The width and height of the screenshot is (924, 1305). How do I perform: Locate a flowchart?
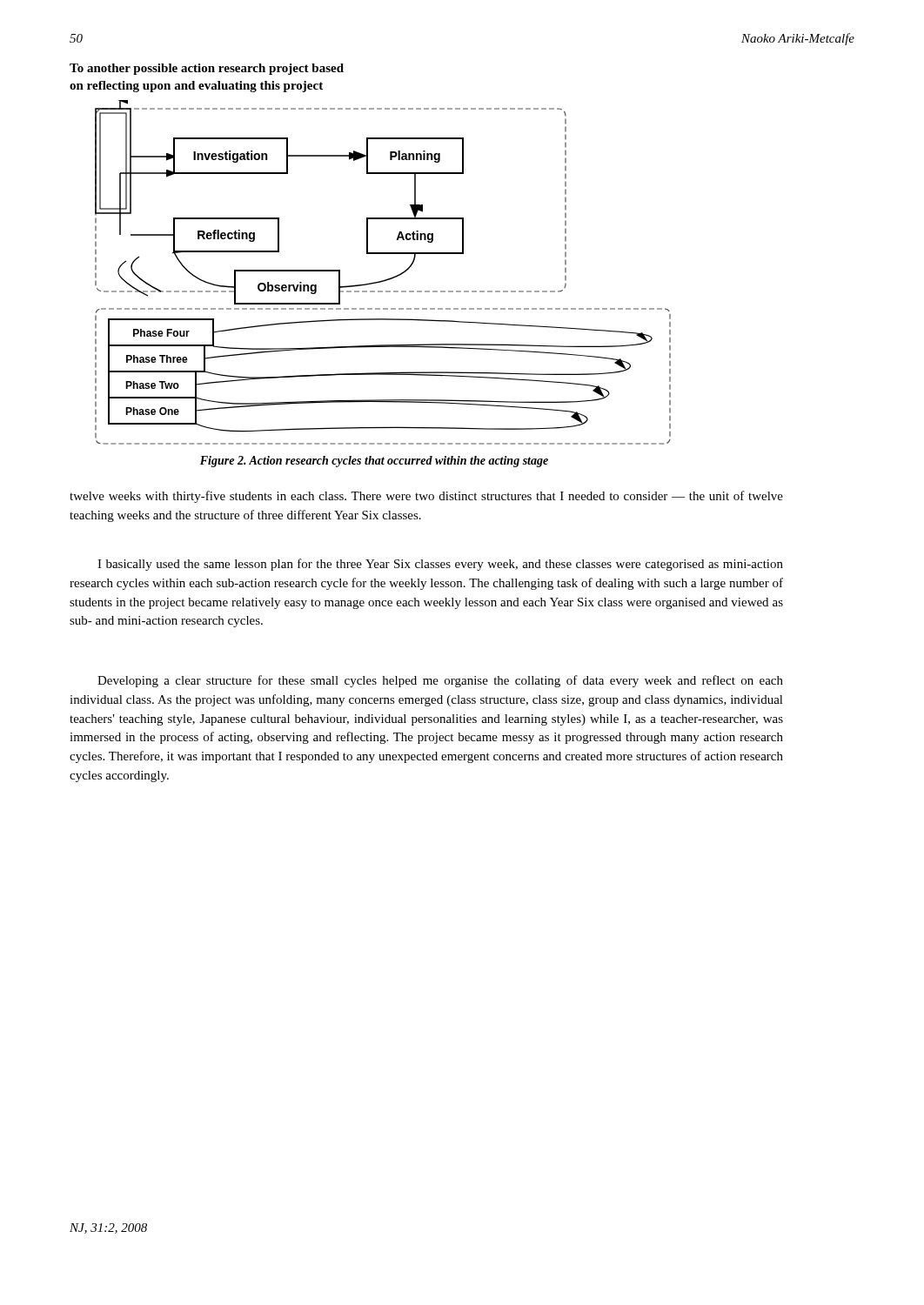[374, 274]
